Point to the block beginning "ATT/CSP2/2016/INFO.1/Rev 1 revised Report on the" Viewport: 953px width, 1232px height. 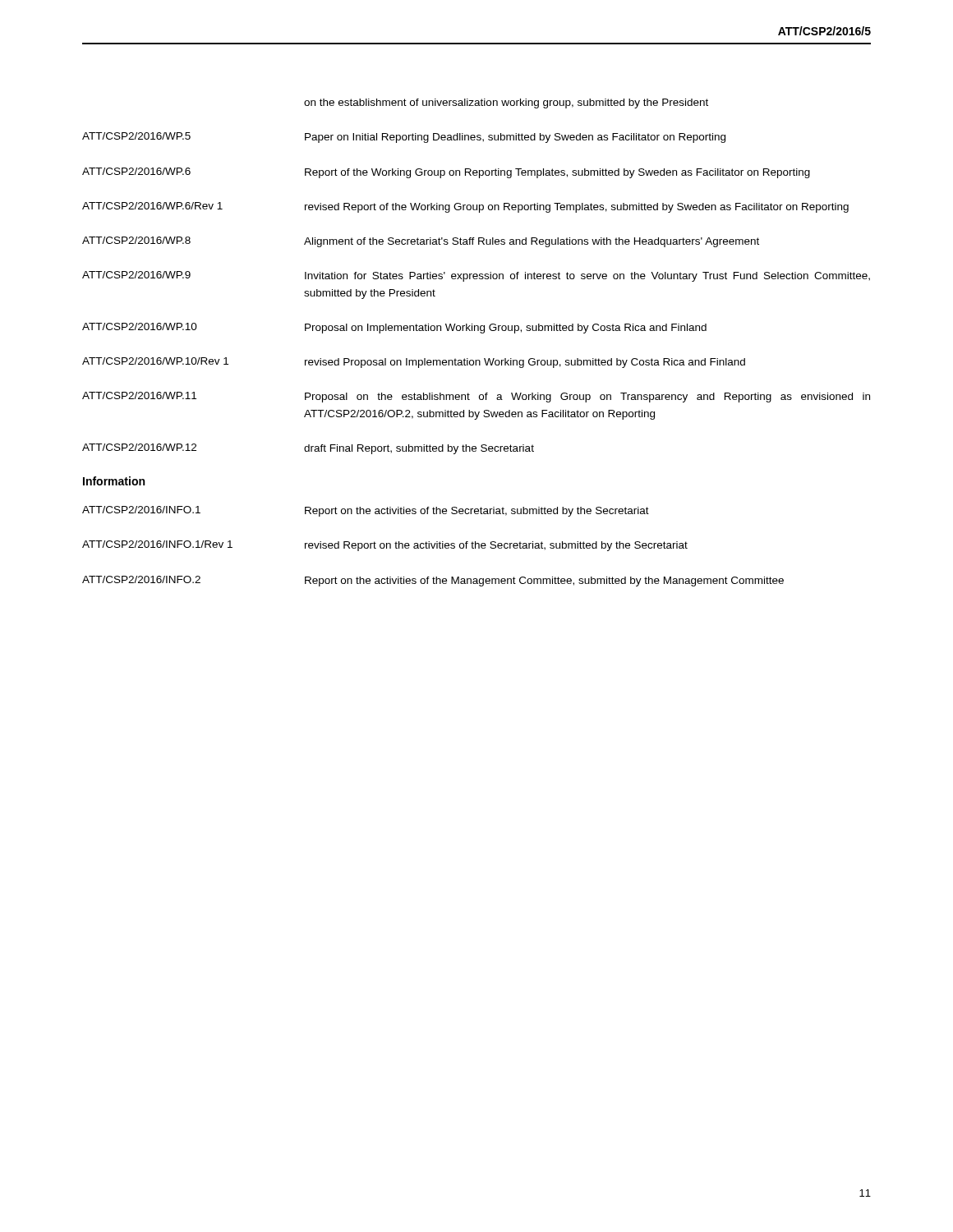[x=476, y=546]
